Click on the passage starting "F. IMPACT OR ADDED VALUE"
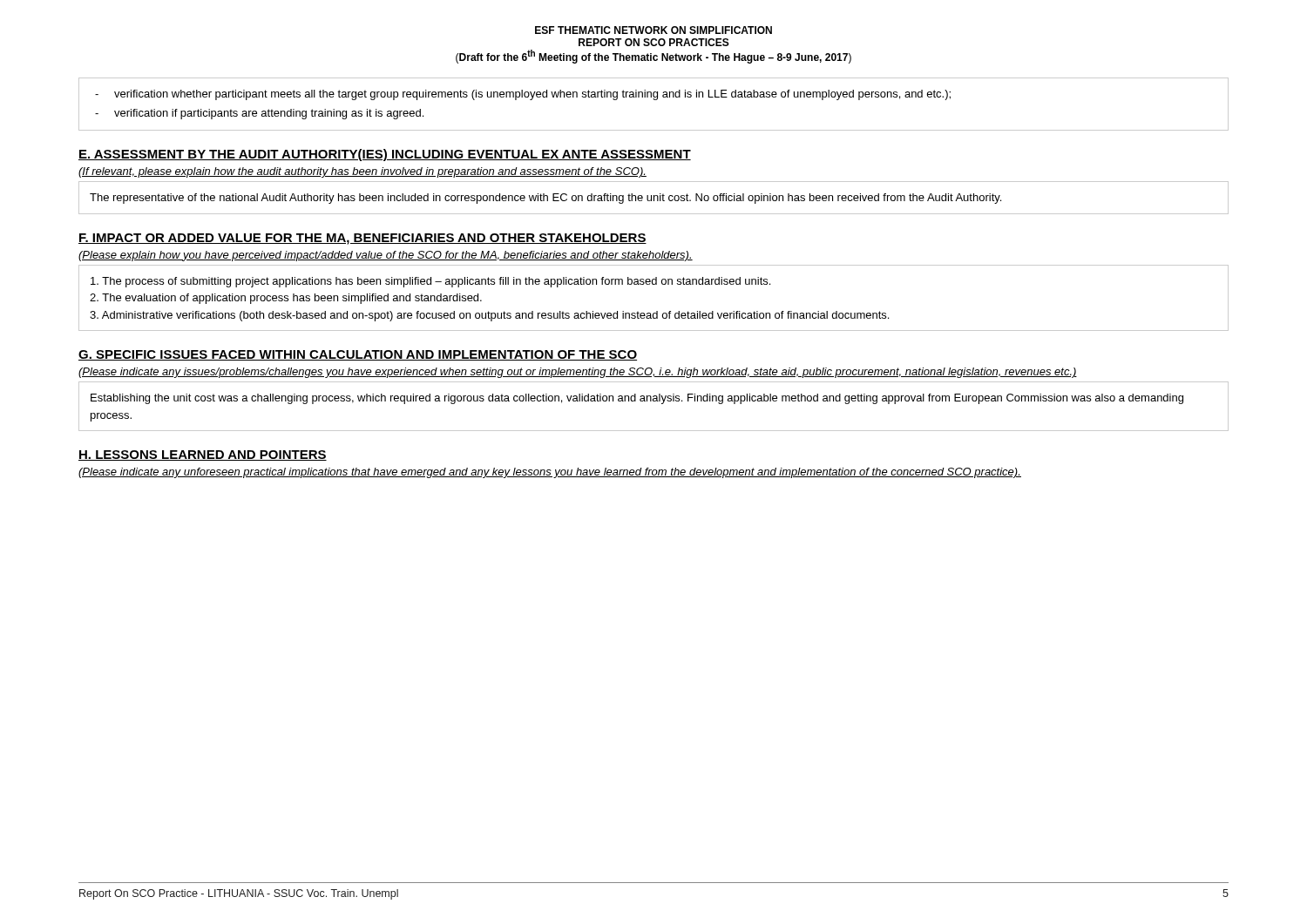The width and height of the screenshot is (1307, 924). (362, 237)
